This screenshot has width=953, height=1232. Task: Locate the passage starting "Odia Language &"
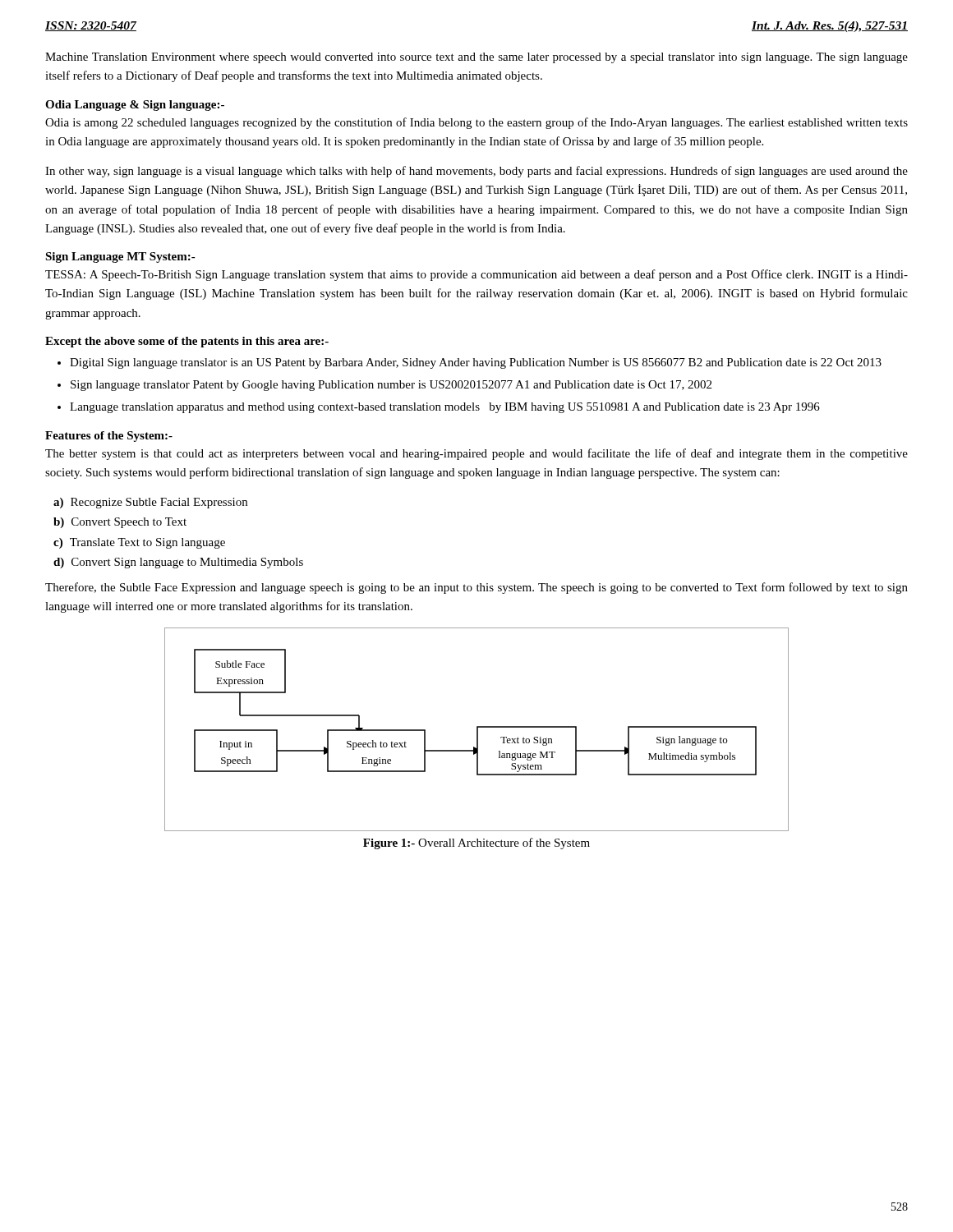tap(135, 104)
